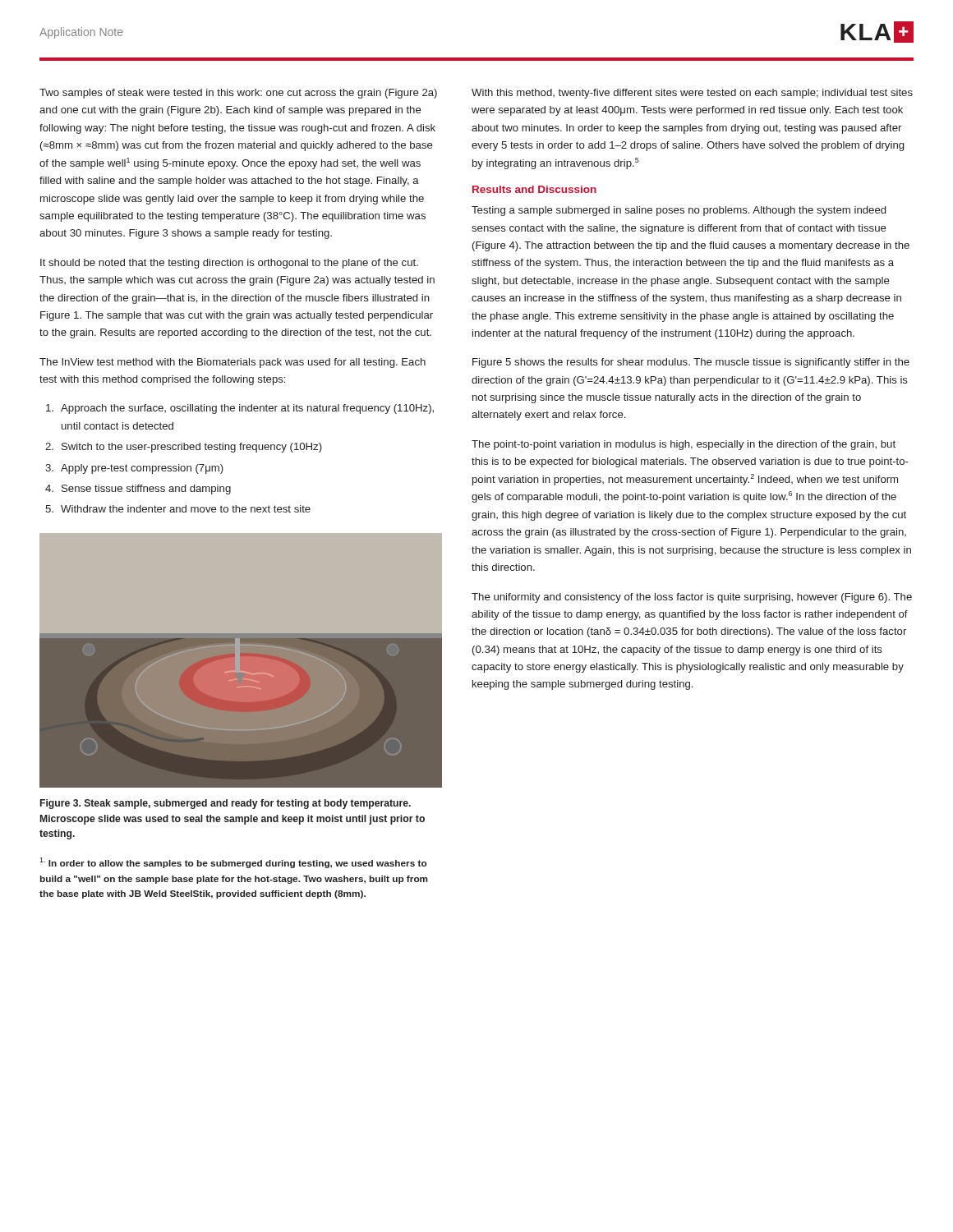Select the text block with the text "The point-to-point variation in modulus is"
The image size is (953, 1232).
point(692,505)
